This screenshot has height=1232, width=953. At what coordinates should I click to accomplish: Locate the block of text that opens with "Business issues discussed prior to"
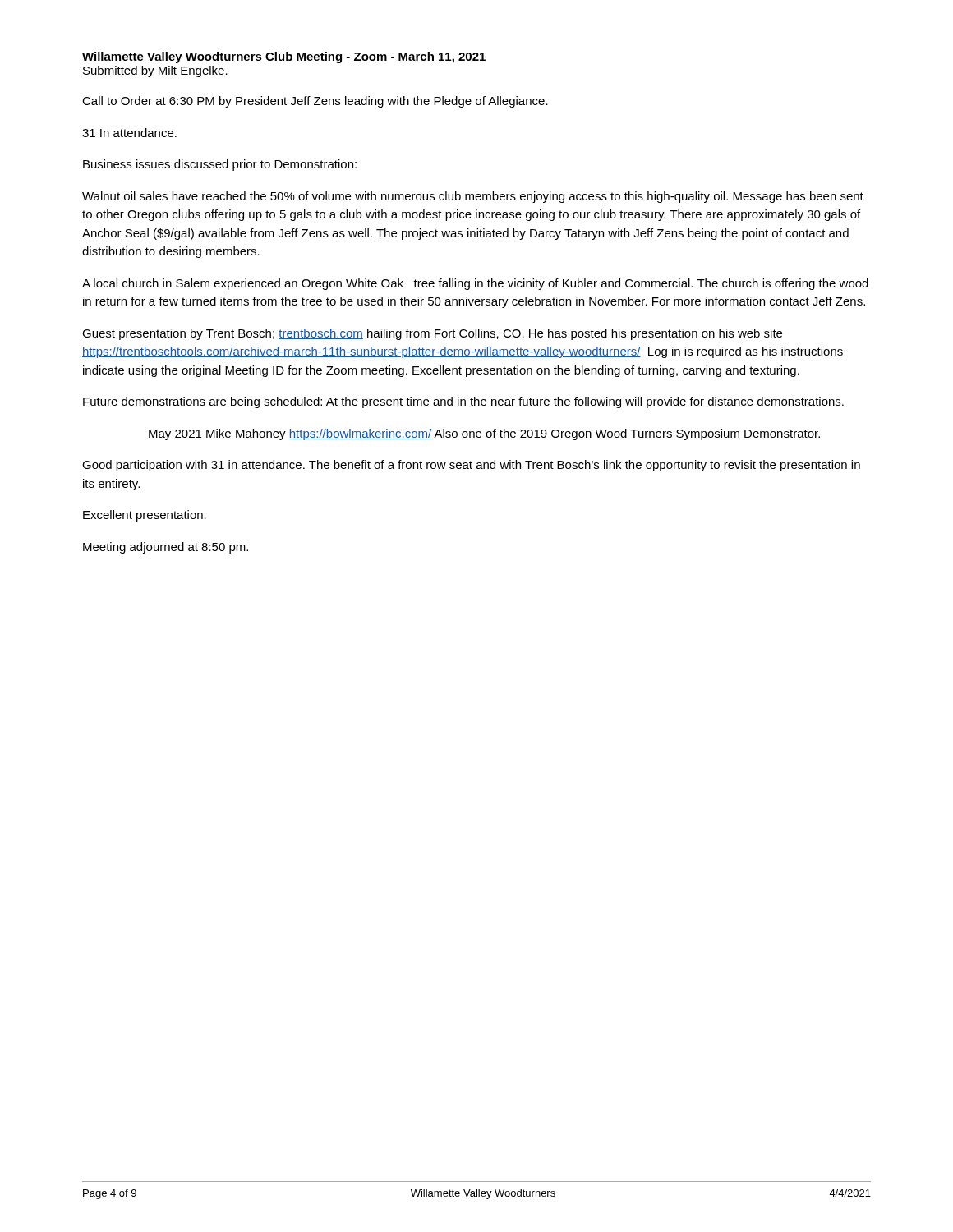[220, 164]
